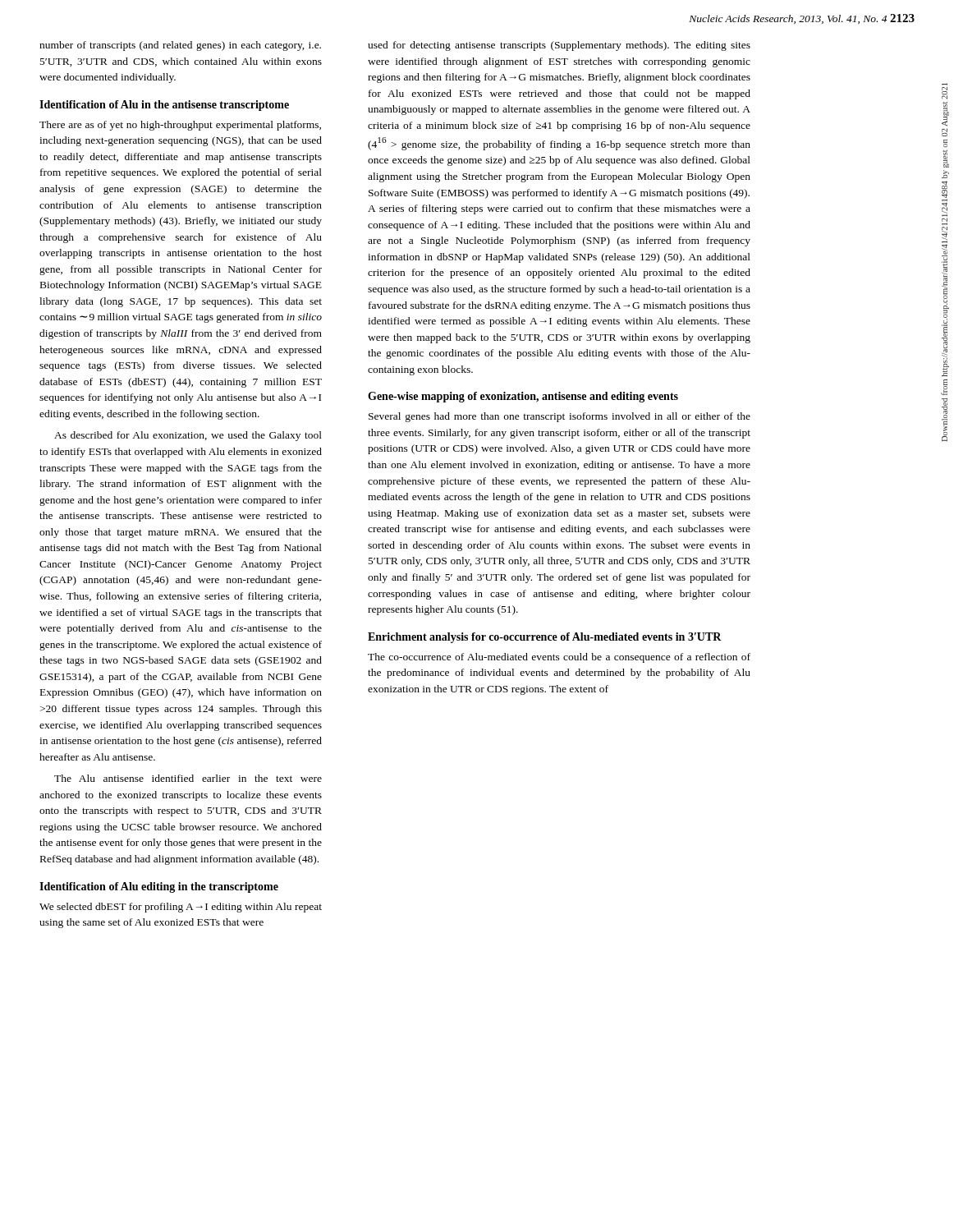Locate the block of text that opens with "used for detecting antisense"
The width and height of the screenshot is (954, 1232).
(x=559, y=207)
